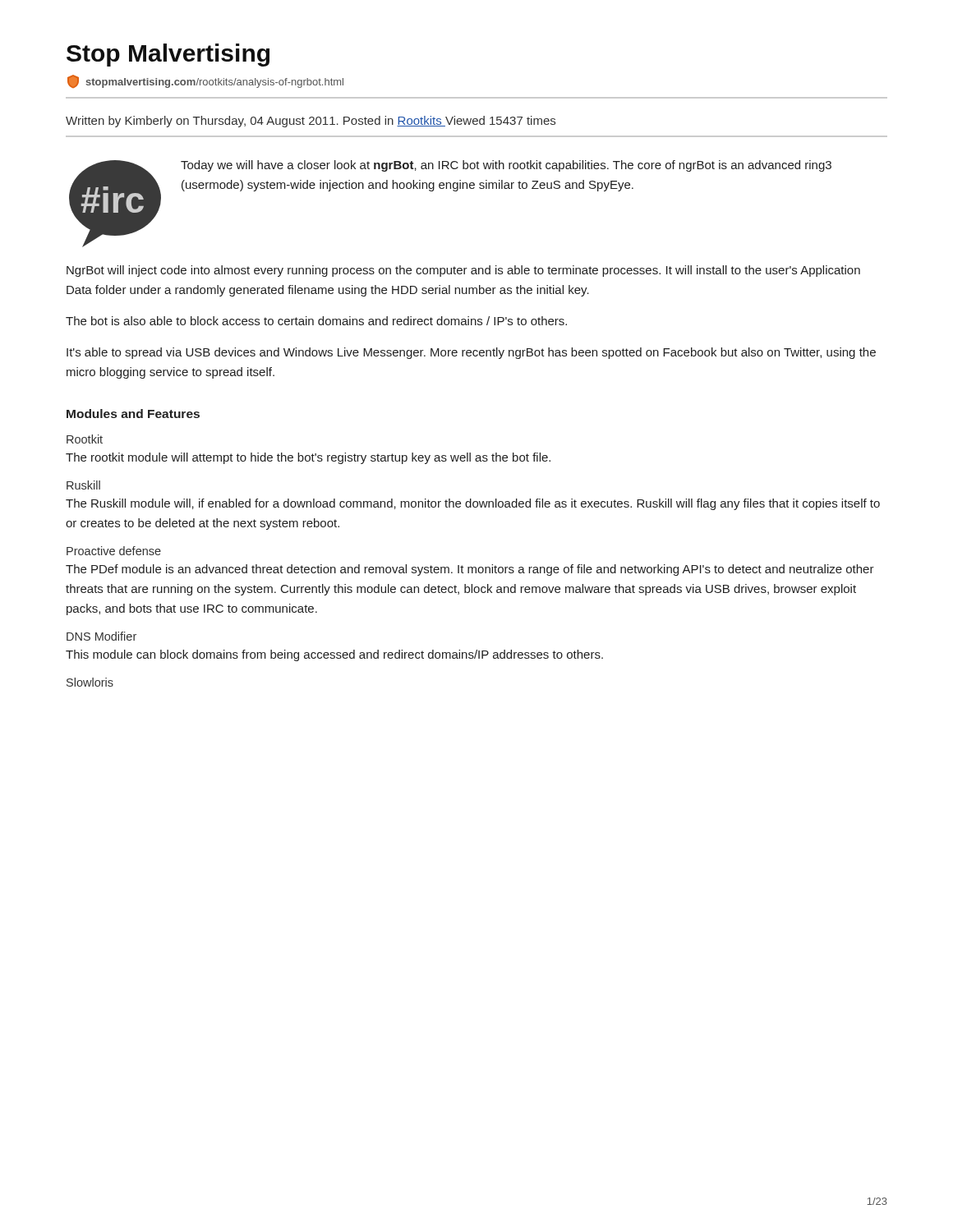Point to "Proactive defense"
The image size is (953, 1232).
click(113, 551)
